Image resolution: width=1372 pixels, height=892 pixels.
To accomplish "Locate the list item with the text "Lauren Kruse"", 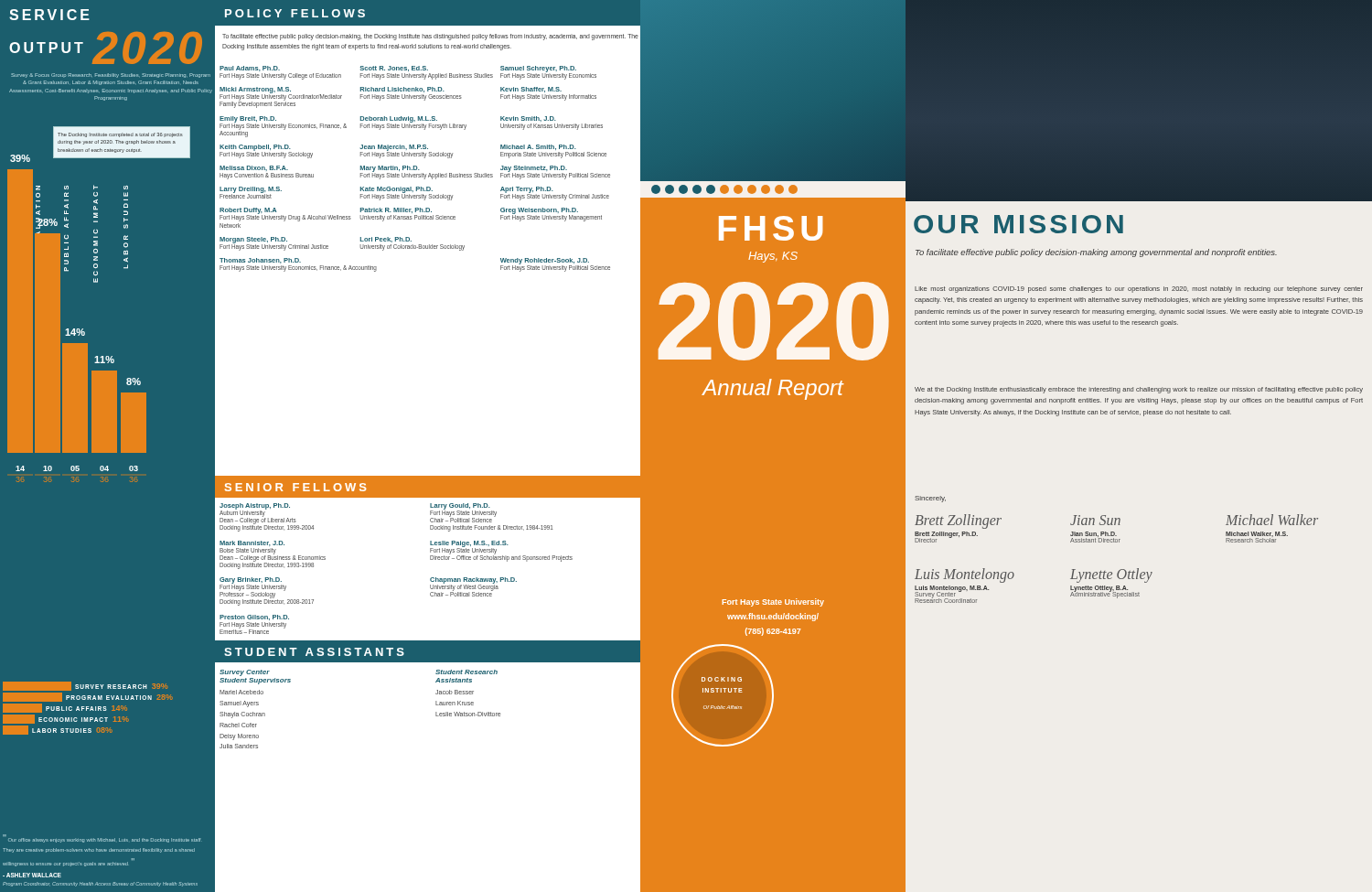I will 455,703.
